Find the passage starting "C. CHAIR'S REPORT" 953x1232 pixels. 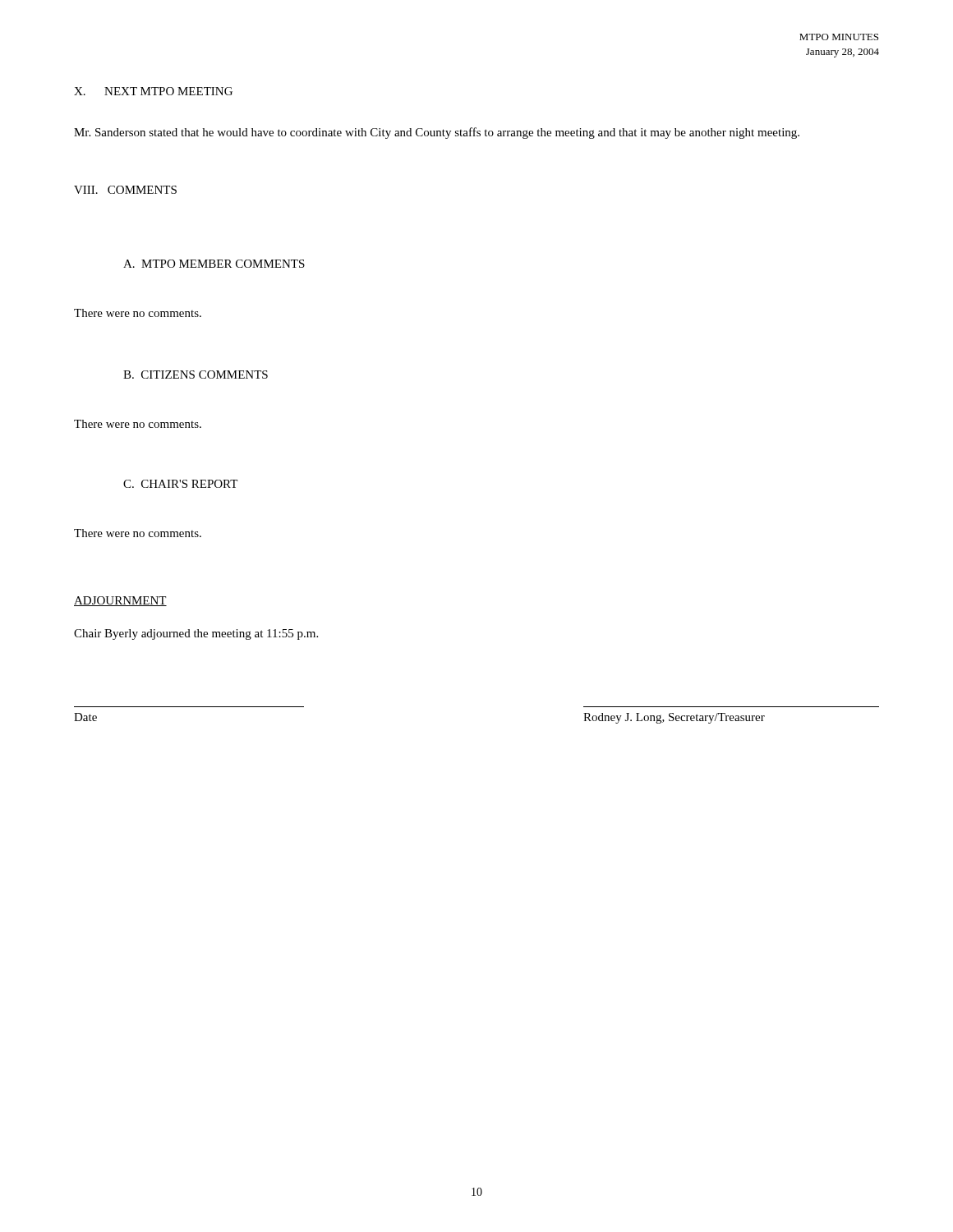pyautogui.click(x=180, y=484)
